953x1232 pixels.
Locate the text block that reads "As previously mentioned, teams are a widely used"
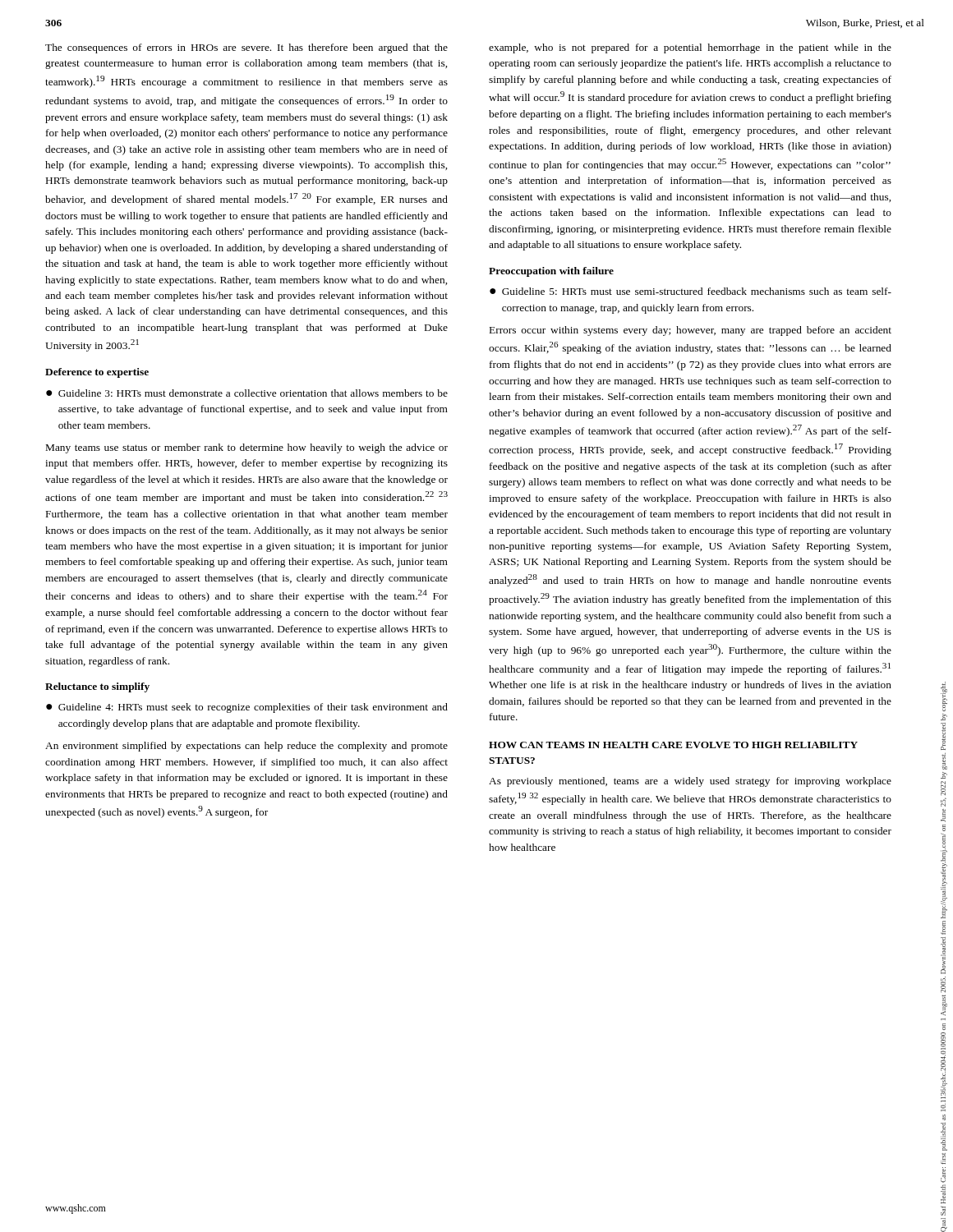[690, 814]
